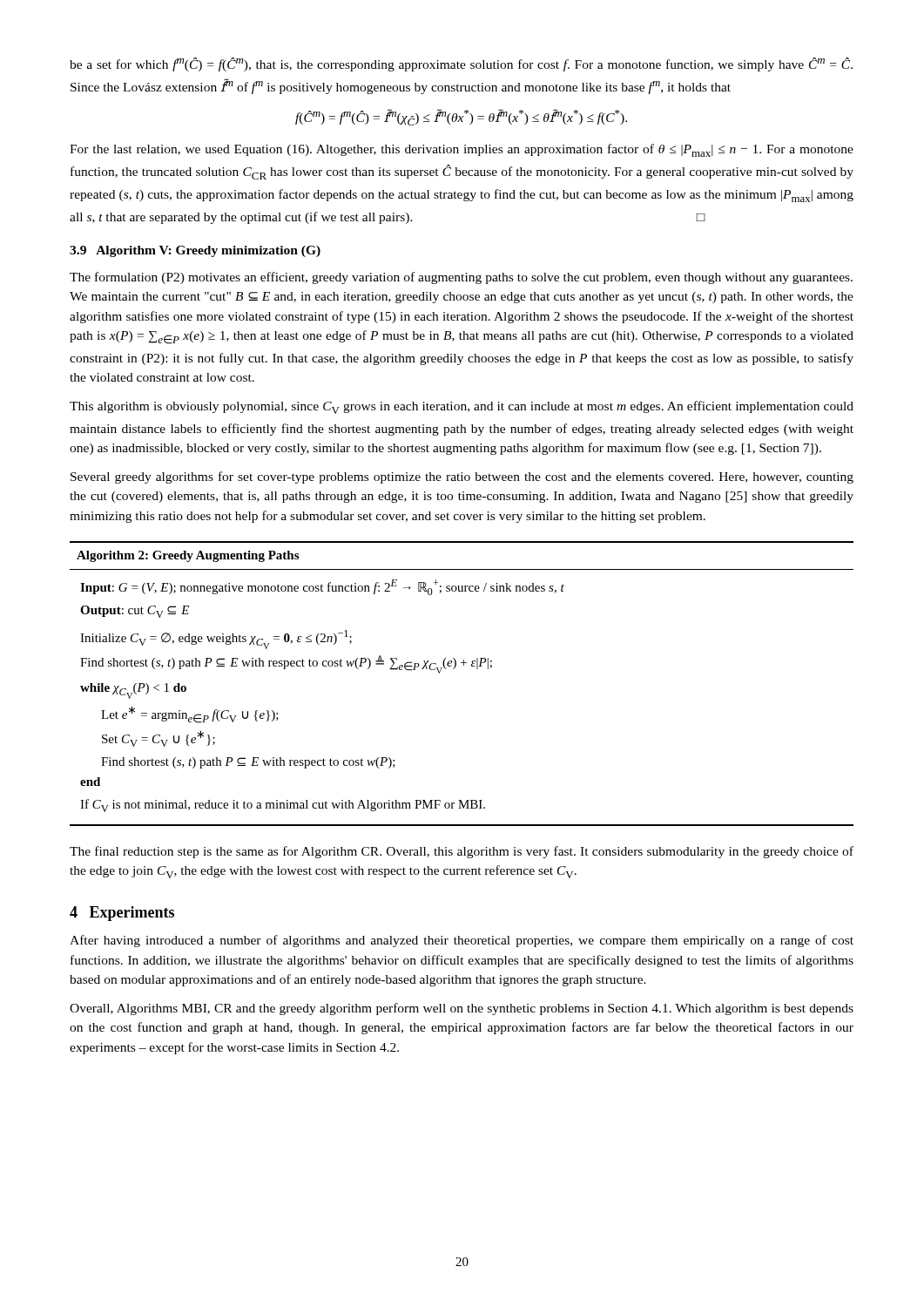Image resolution: width=924 pixels, height=1307 pixels.
Task: Select the text starting "Overall, Algorithms MBI, CR"
Action: (462, 1028)
